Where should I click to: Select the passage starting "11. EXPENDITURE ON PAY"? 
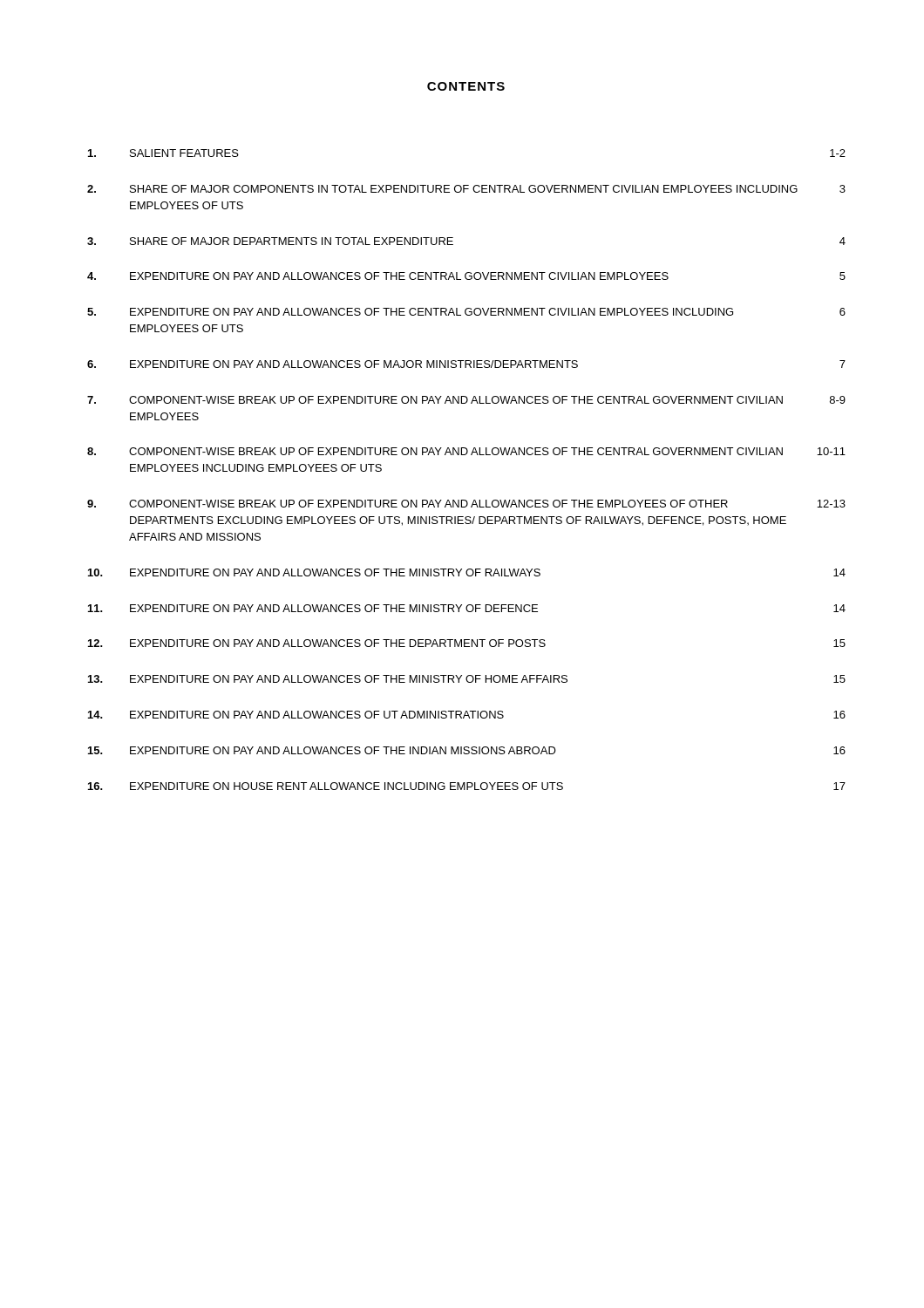(x=466, y=609)
